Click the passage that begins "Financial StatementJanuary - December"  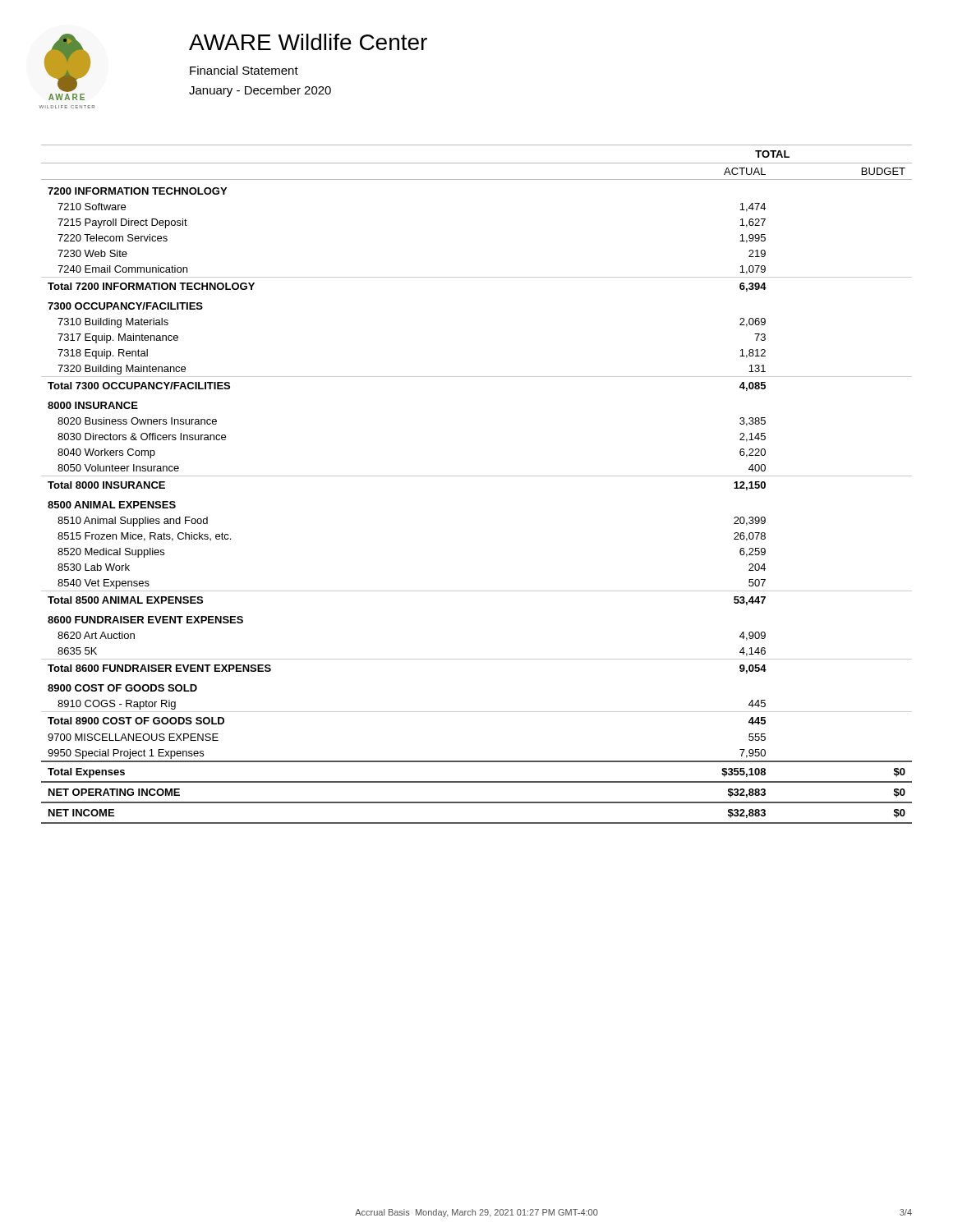point(260,80)
